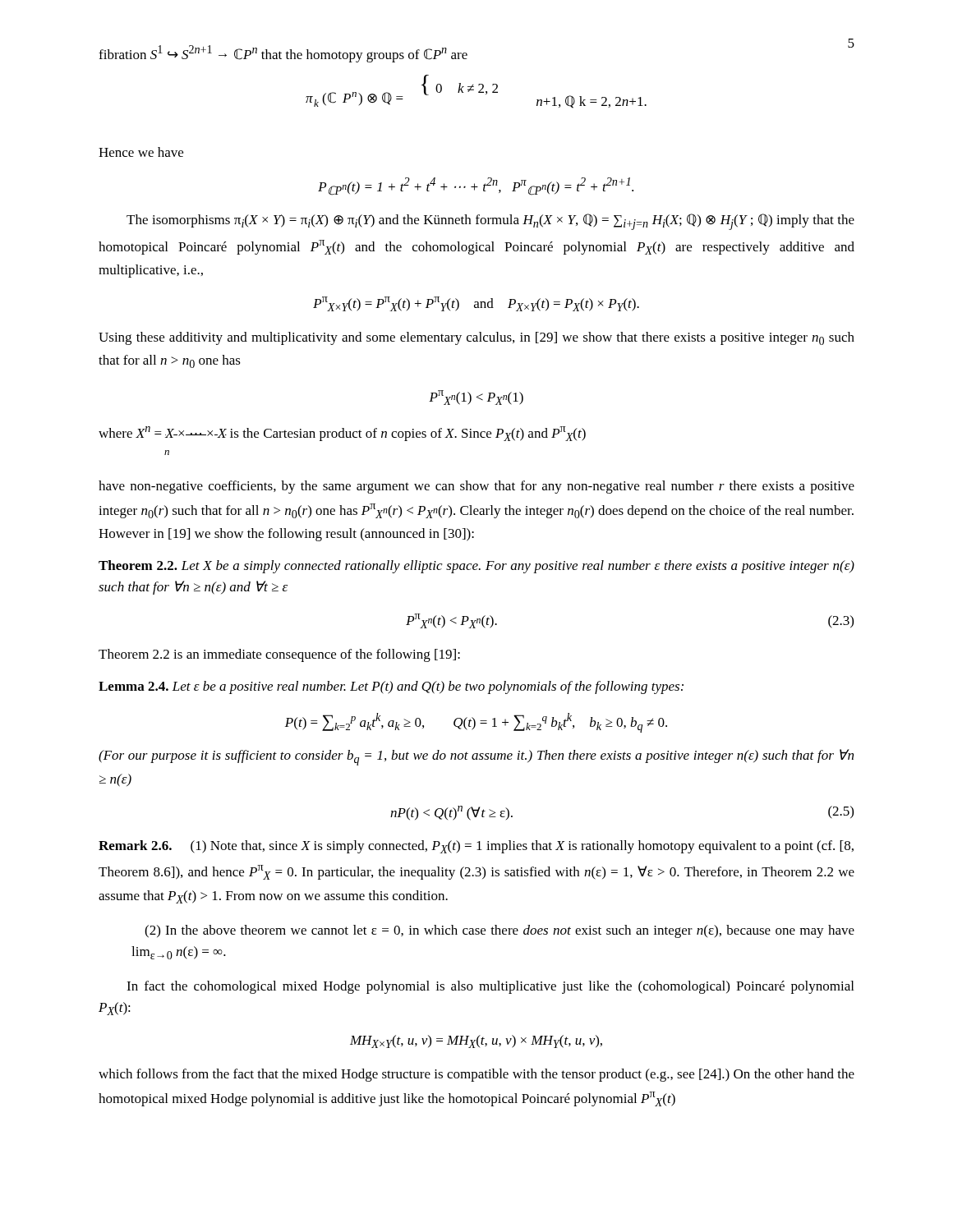Click on the formula that says "PℂPn(t) = 1 + t2 + t4 +"

pyautogui.click(x=476, y=186)
